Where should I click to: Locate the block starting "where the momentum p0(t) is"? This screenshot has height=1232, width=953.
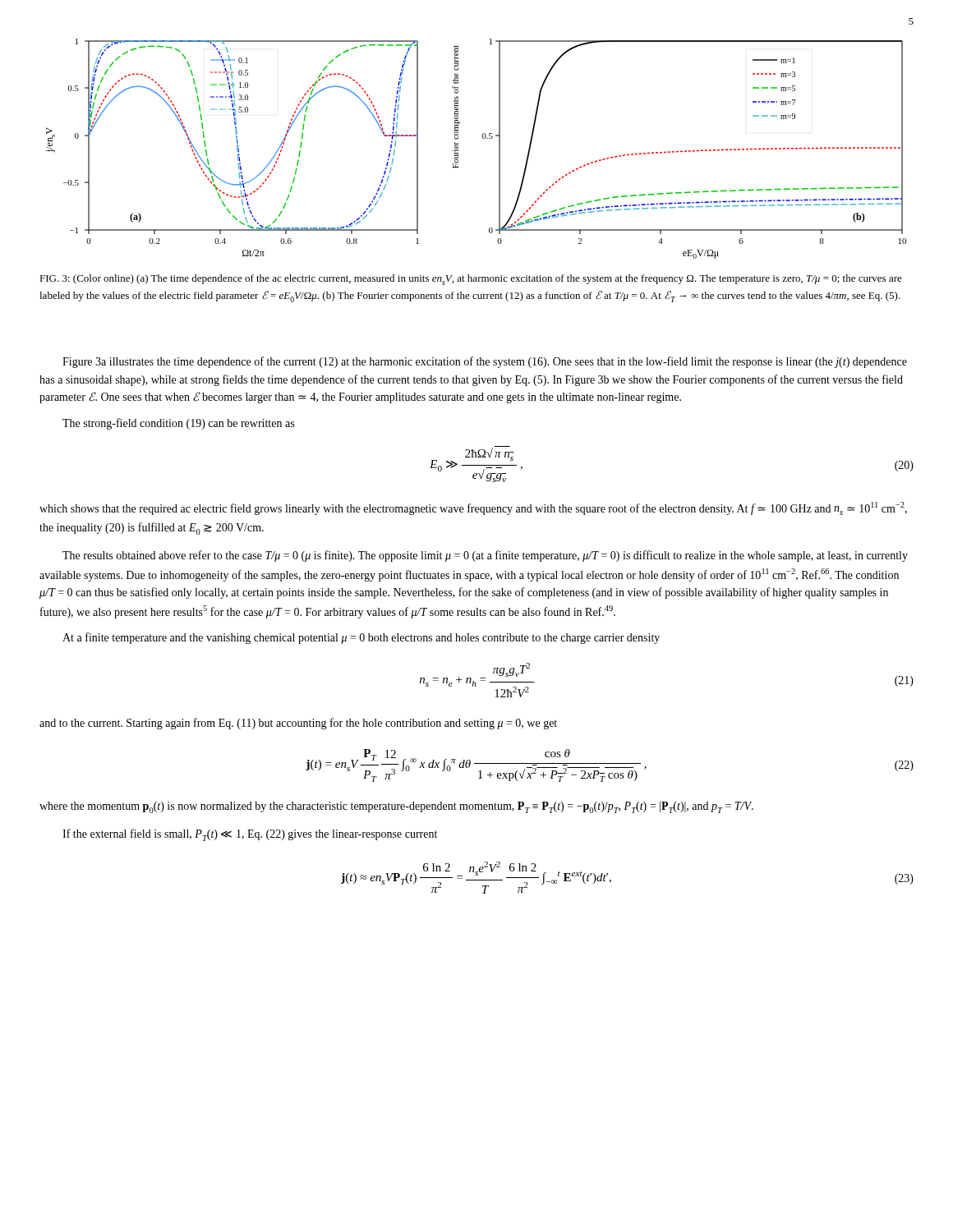tap(397, 808)
